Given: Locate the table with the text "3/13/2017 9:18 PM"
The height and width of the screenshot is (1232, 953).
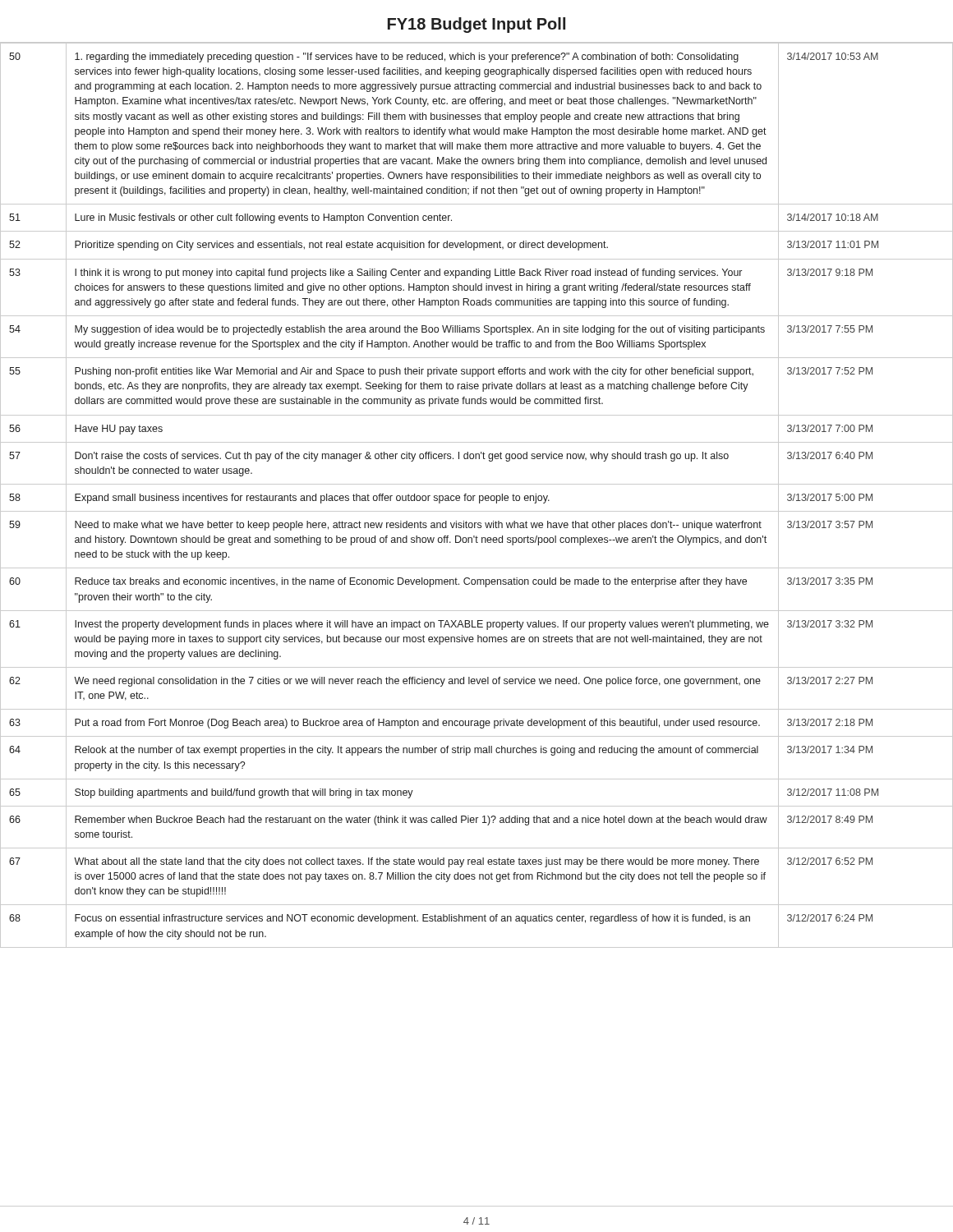Looking at the screenshot, I should click(476, 495).
